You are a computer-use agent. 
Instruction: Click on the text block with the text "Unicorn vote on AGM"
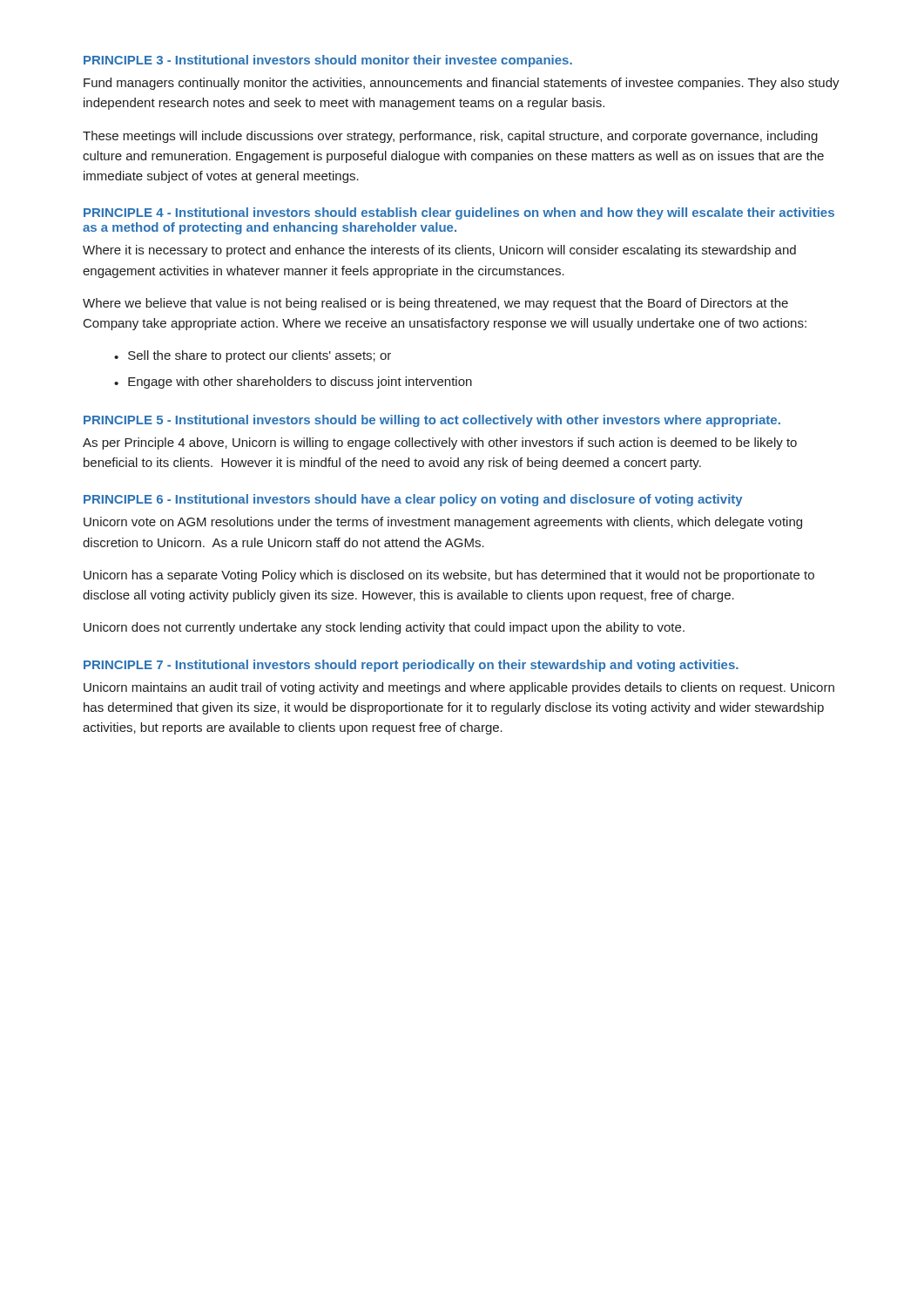(443, 532)
